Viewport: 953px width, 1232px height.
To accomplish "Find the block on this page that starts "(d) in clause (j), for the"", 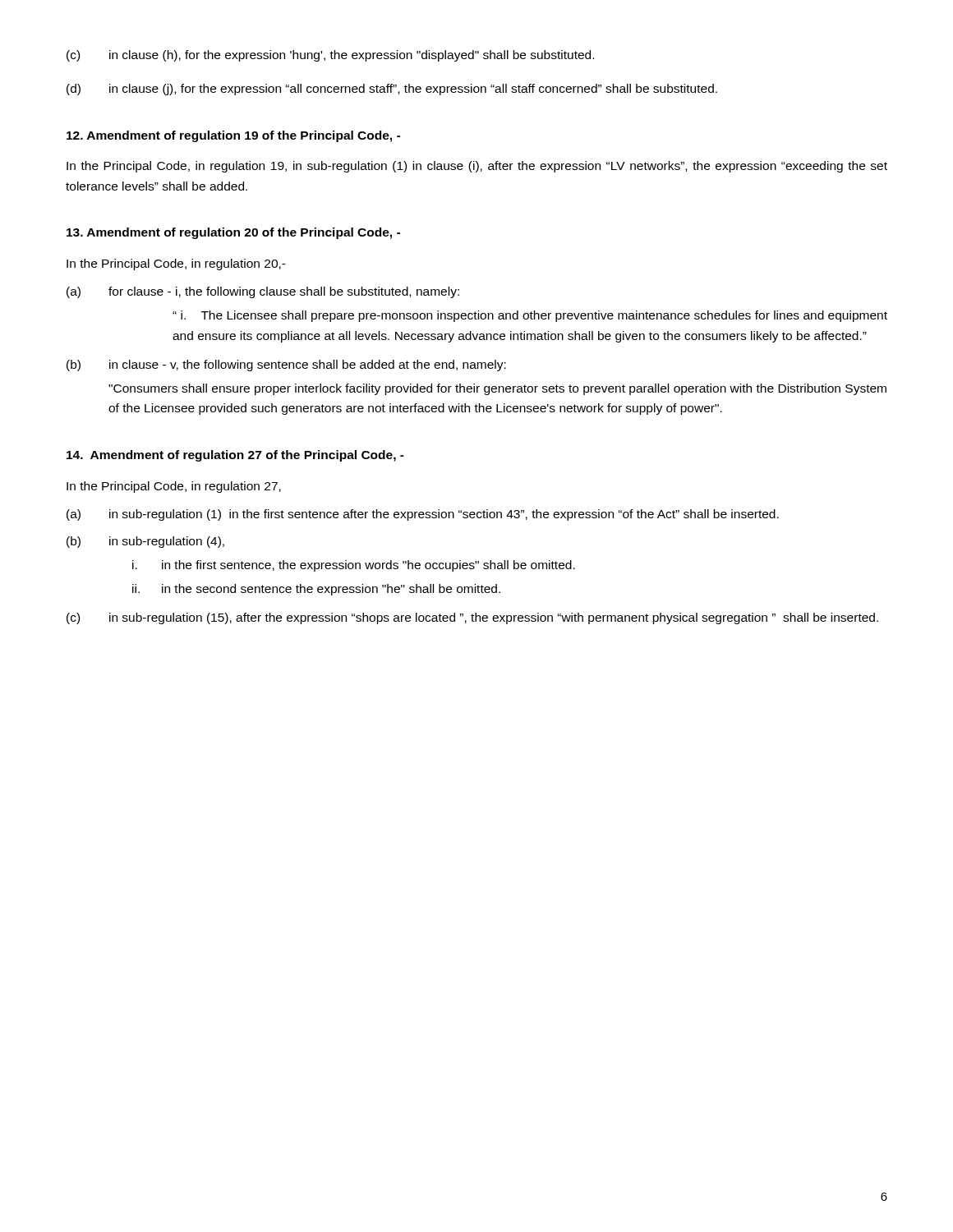I will (x=476, y=89).
